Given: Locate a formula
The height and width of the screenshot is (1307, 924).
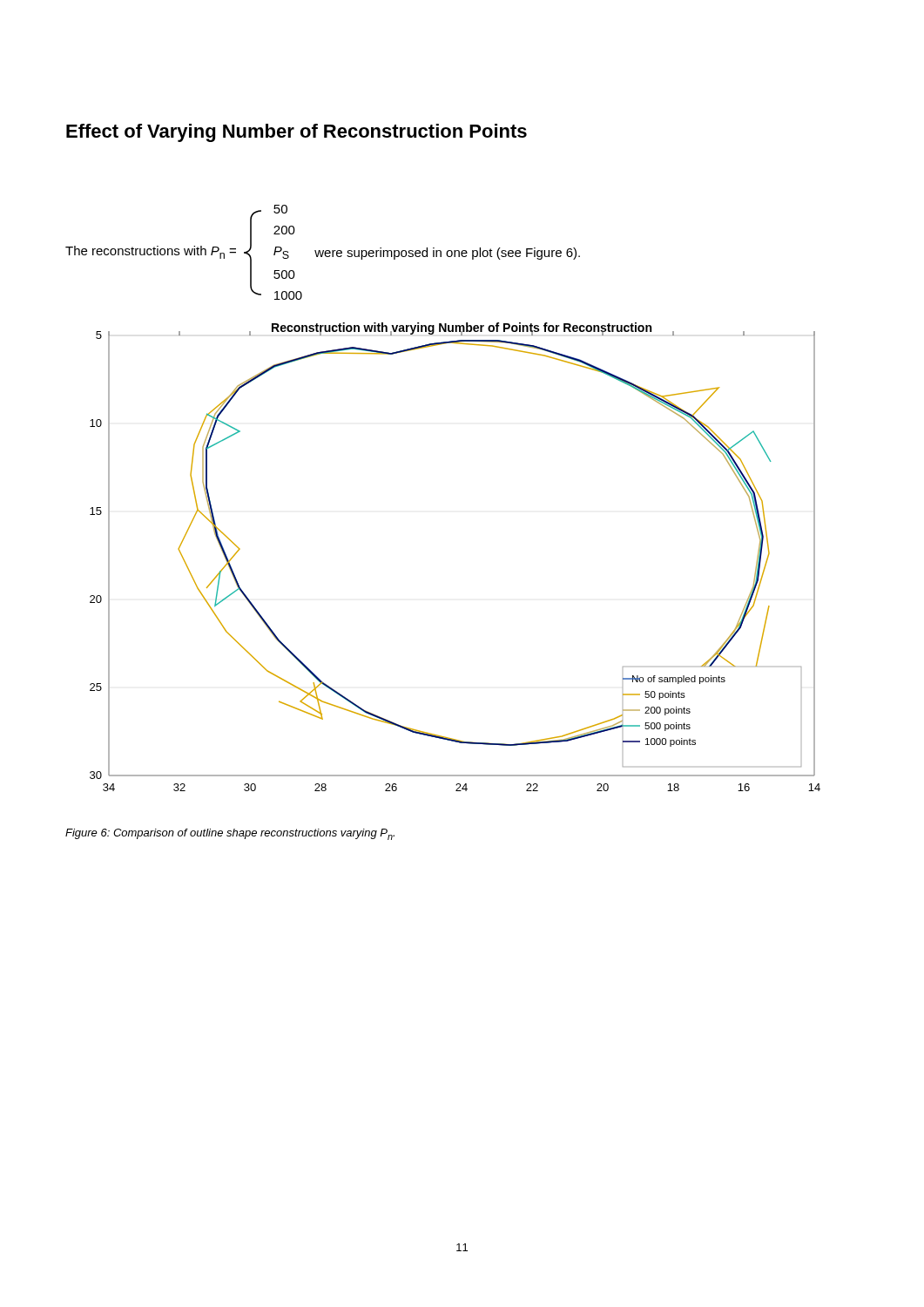Looking at the screenshot, I should click(462, 252).
